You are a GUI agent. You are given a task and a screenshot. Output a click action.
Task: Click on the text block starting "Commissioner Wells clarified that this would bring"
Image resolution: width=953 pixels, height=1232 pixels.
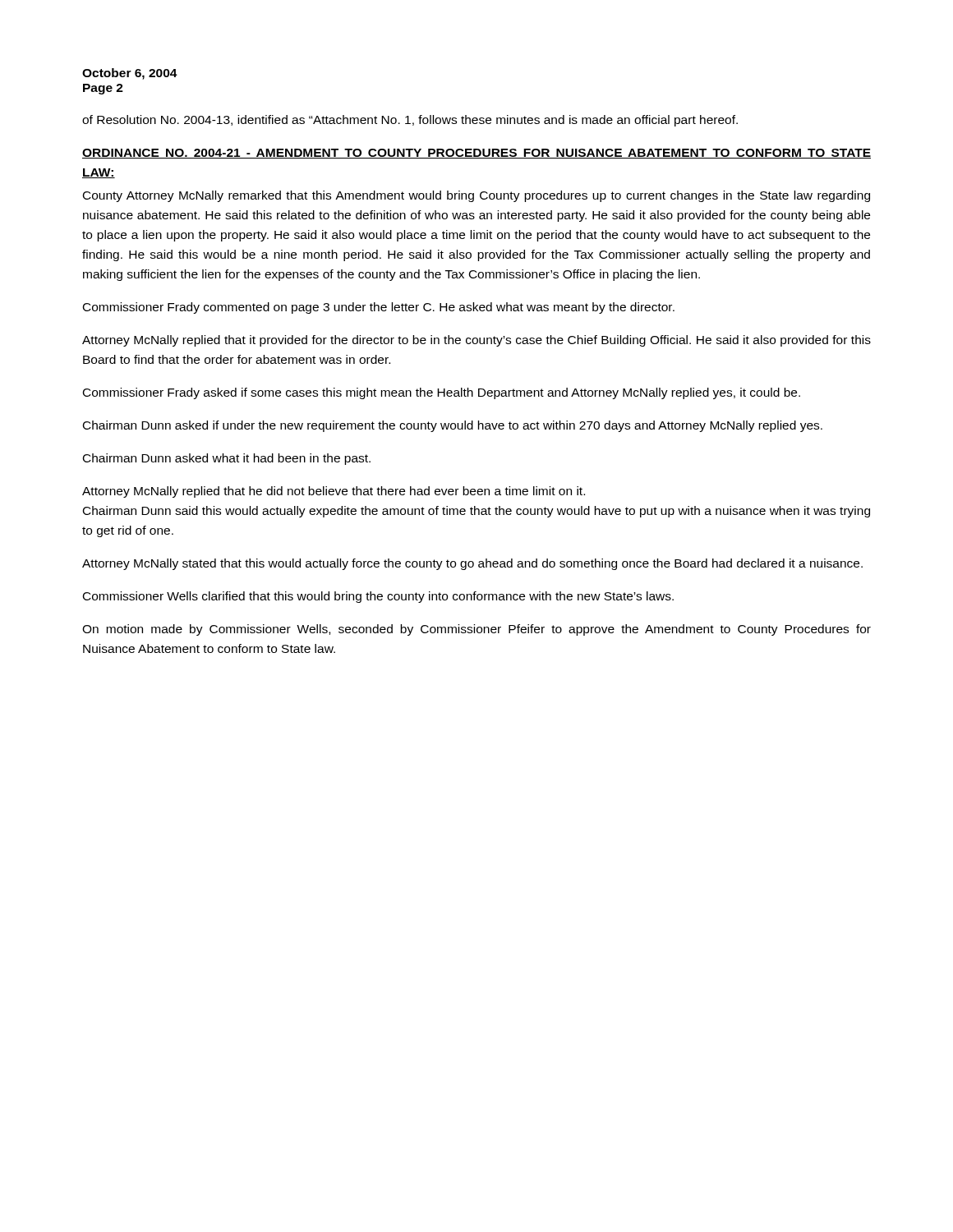click(x=378, y=596)
